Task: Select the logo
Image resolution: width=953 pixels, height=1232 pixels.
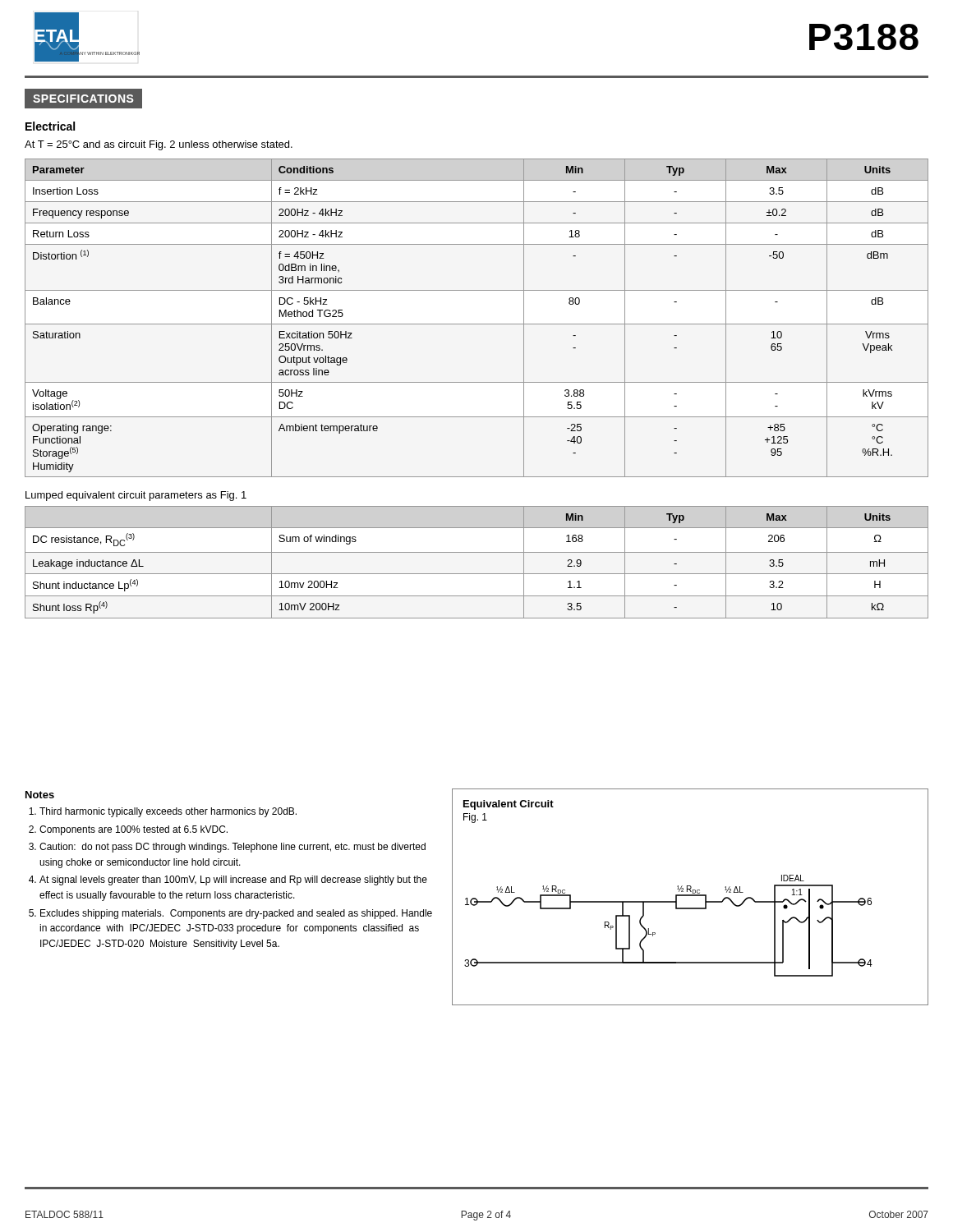Action: [x=86, y=37]
